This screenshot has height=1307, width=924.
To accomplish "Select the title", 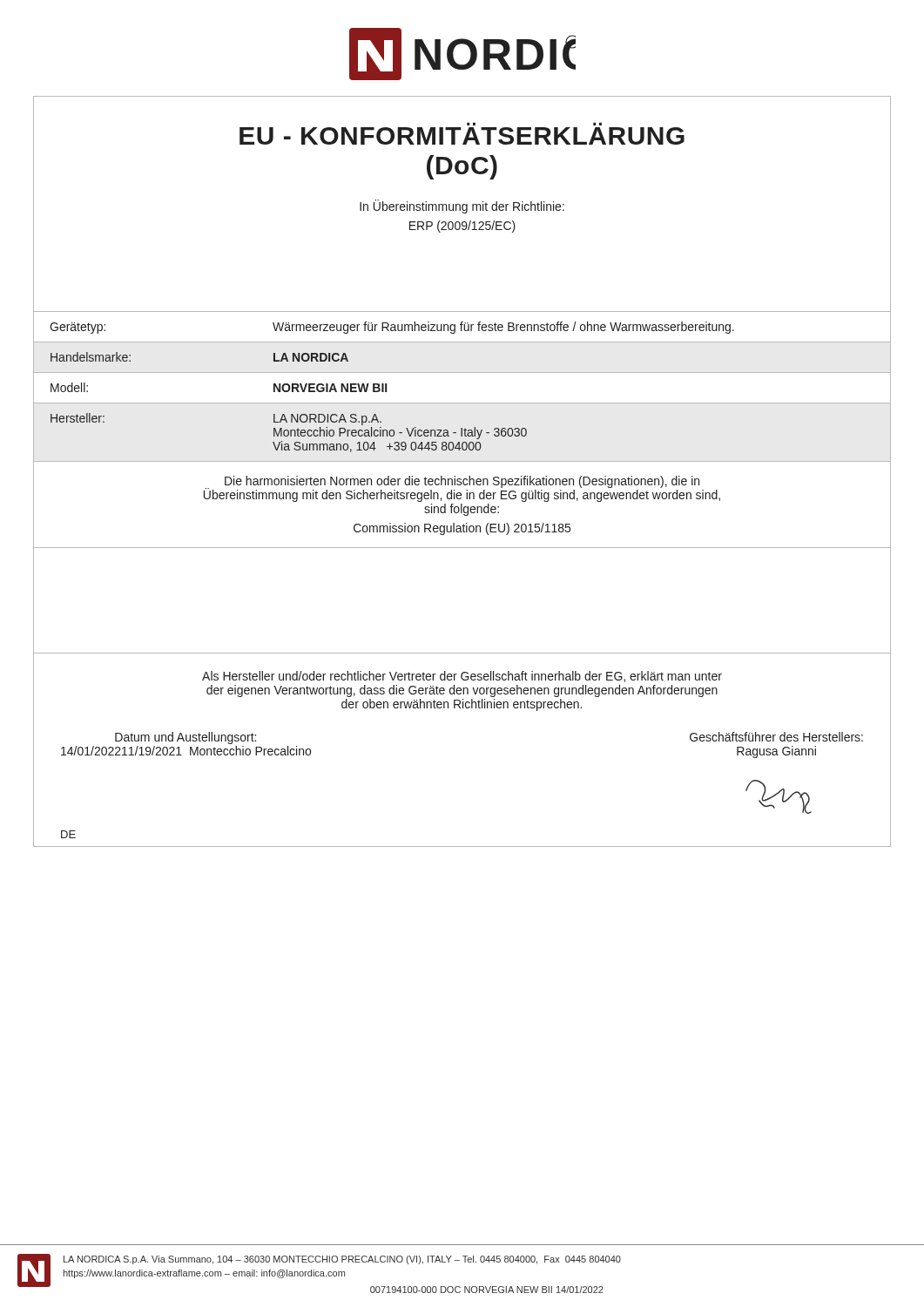I will coord(462,151).
